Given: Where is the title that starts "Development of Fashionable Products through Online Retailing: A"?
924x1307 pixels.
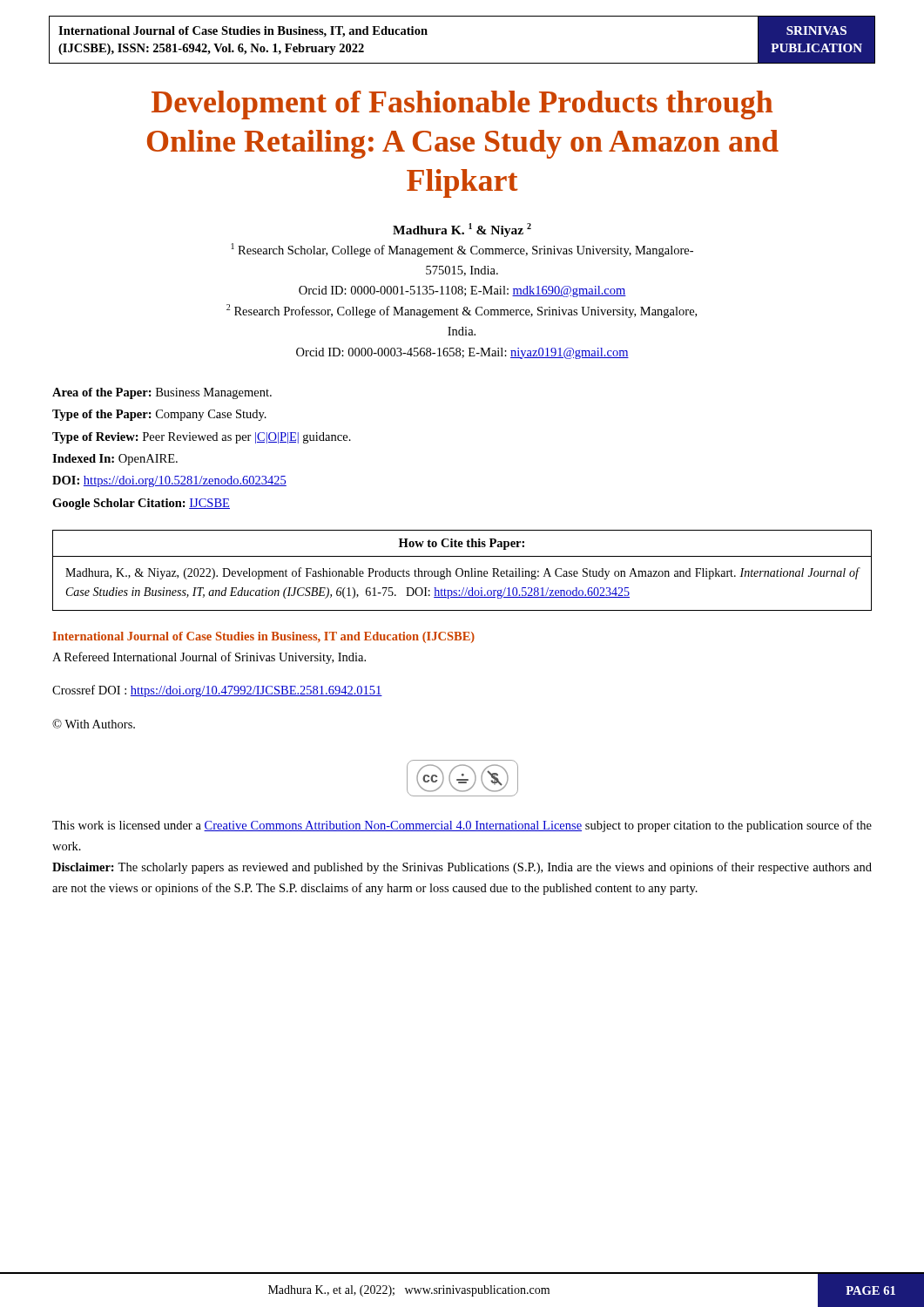Looking at the screenshot, I should tap(462, 141).
